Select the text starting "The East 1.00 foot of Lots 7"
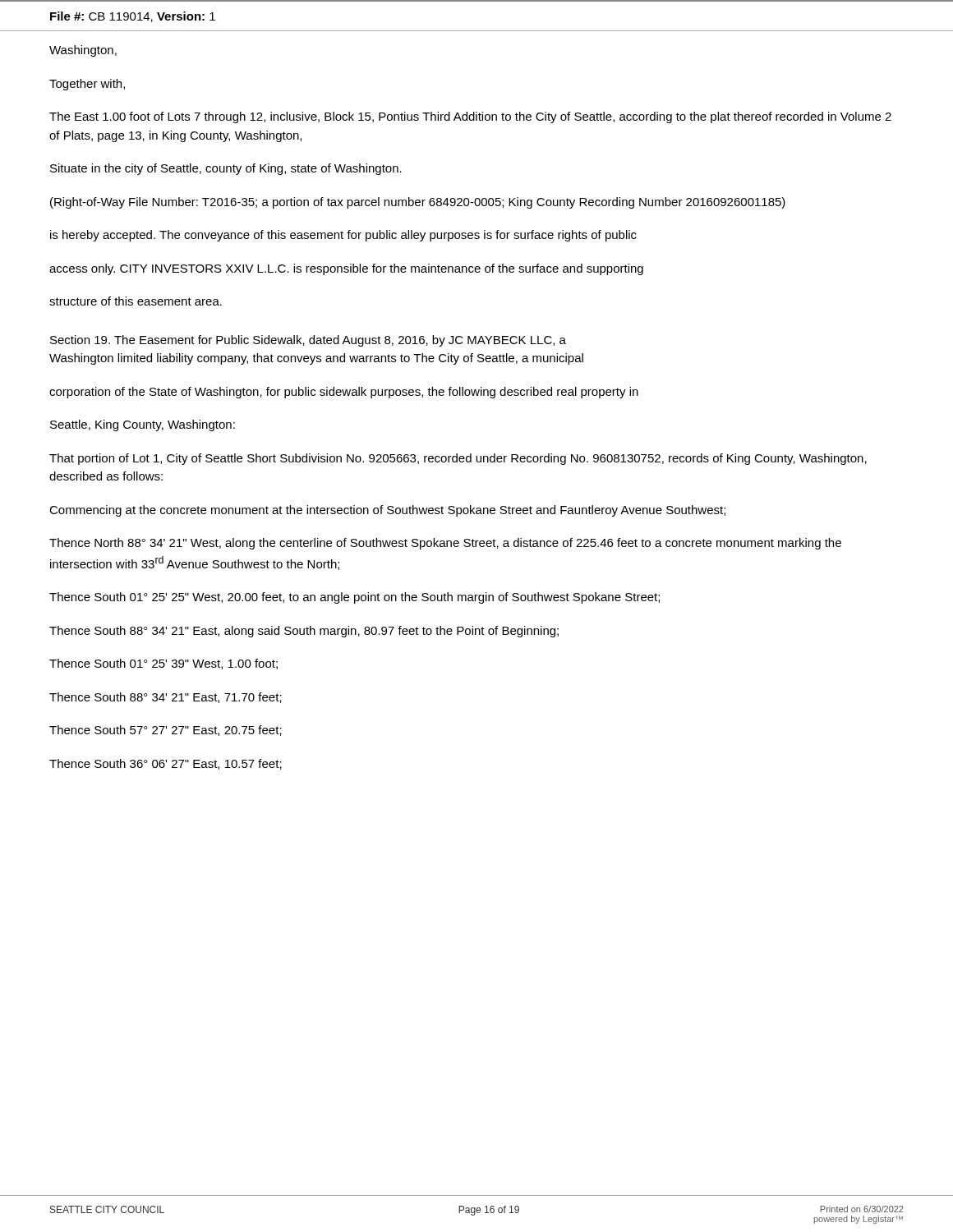The height and width of the screenshot is (1232, 953). pos(470,125)
